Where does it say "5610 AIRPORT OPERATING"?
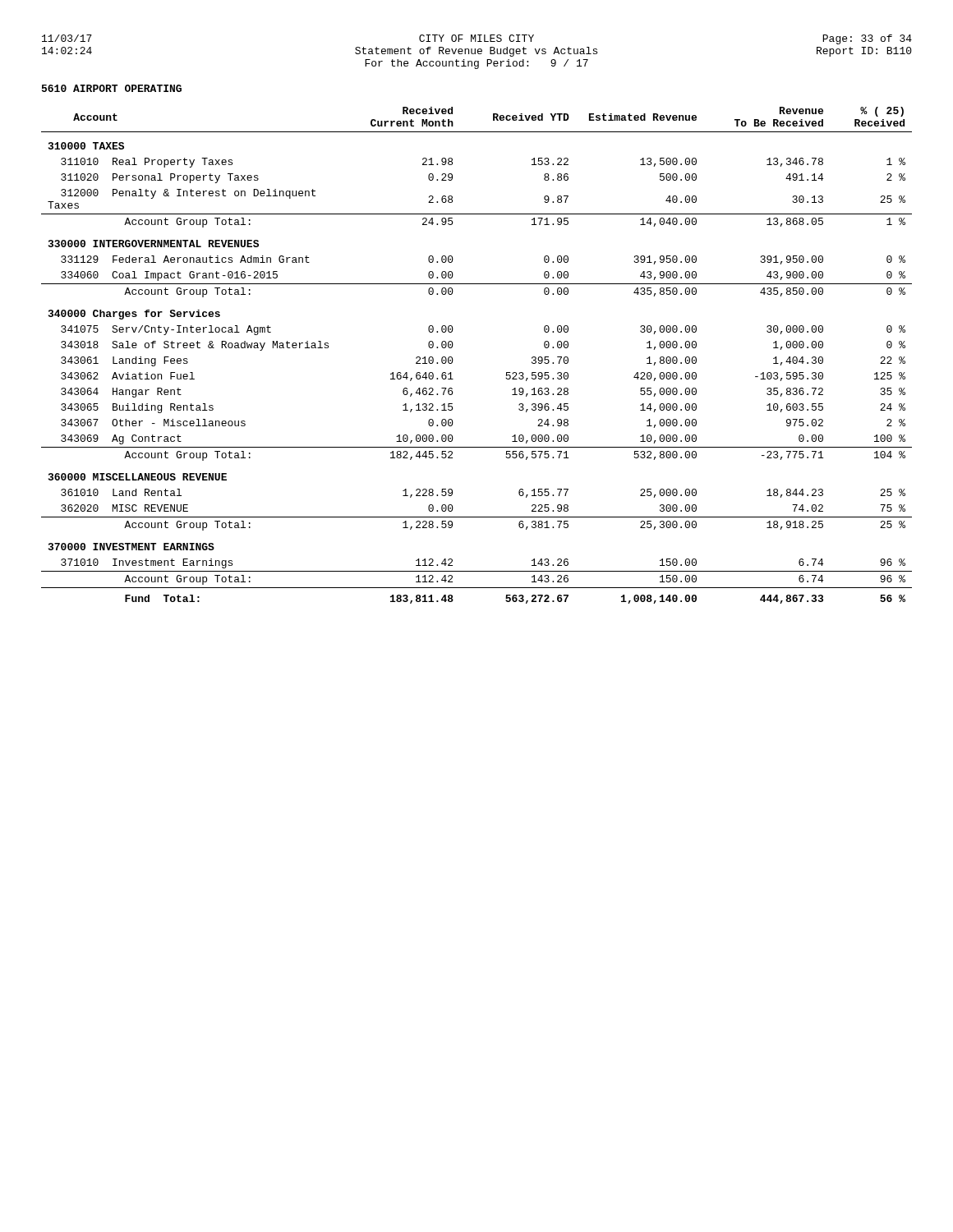This screenshot has height=1232, width=953. coord(112,89)
